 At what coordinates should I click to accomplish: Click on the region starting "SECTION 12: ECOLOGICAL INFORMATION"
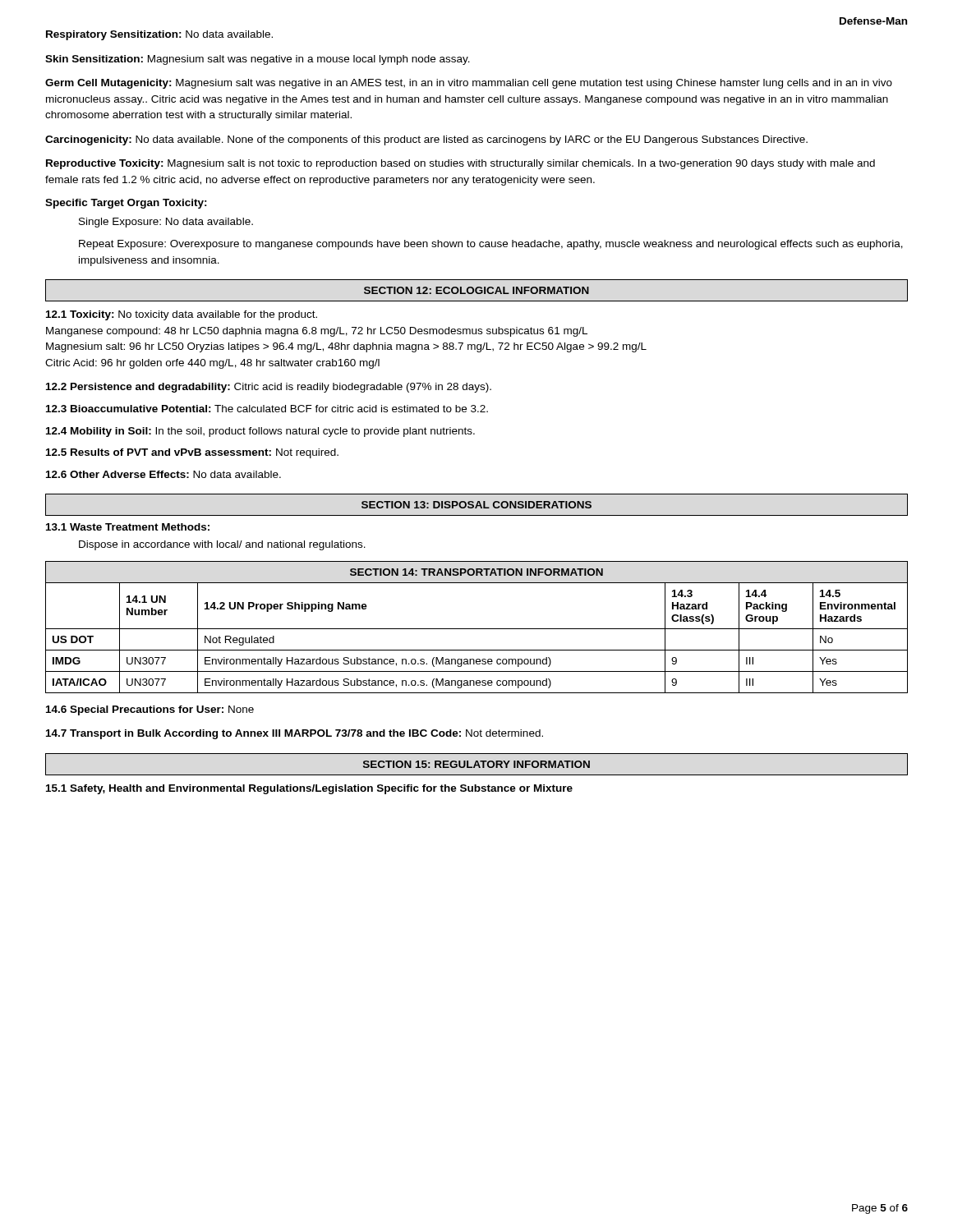(476, 291)
